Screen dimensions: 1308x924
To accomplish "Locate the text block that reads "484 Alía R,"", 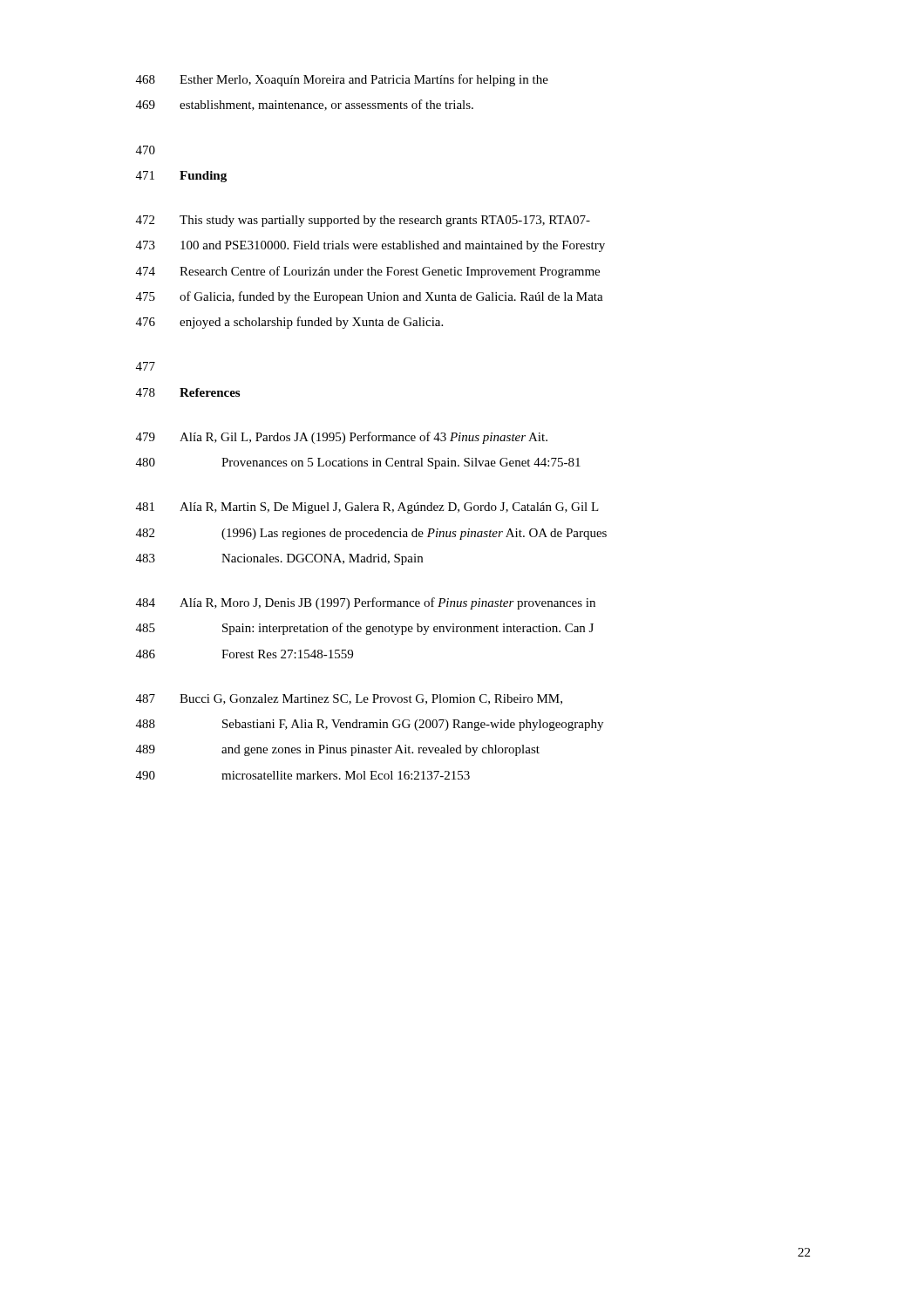I will [462, 603].
